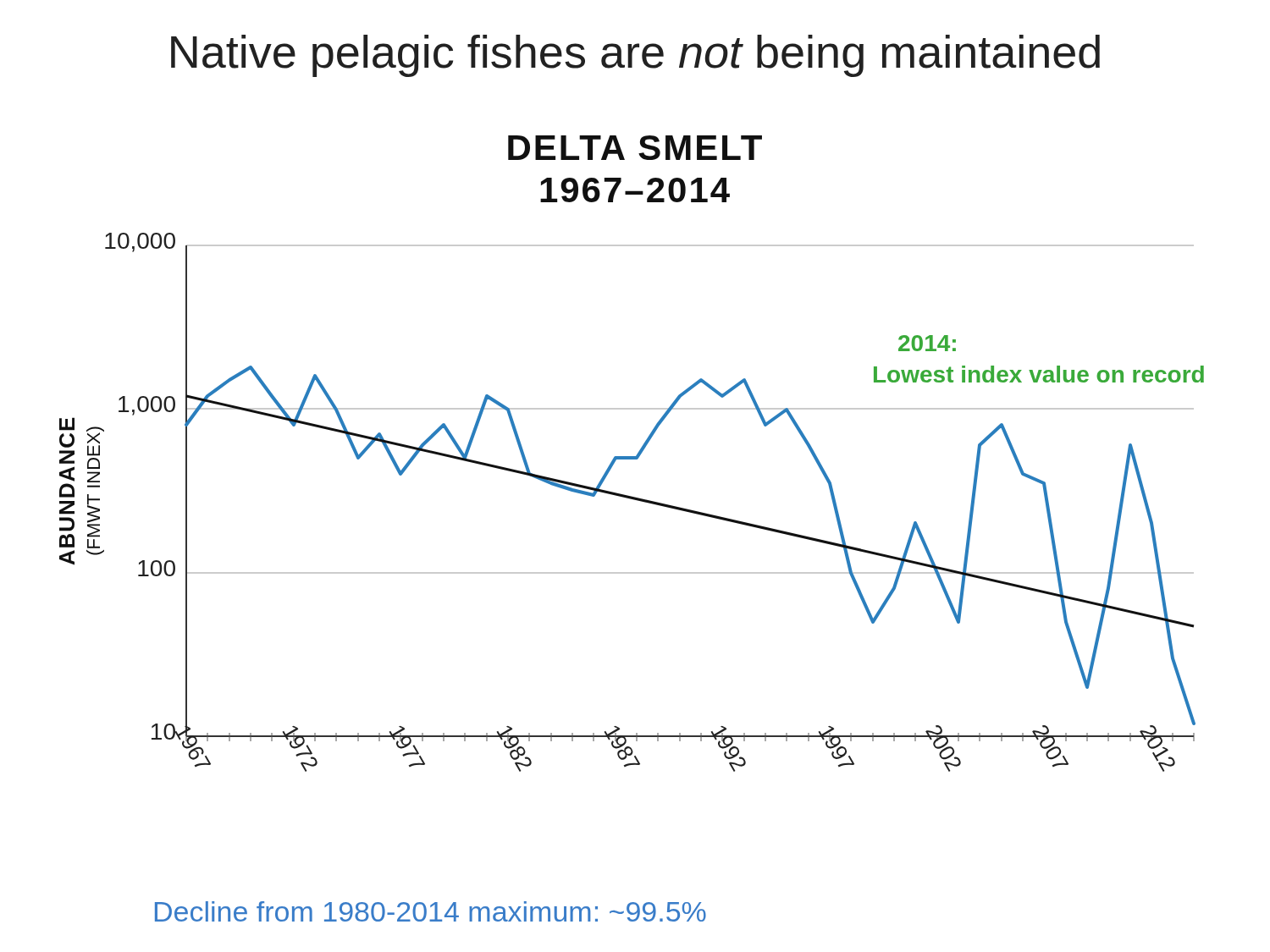Viewport: 1270px width, 952px height.
Task: Select the text starting "Native pelagic fishes are not being maintained"
Action: [x=635, y=52]
